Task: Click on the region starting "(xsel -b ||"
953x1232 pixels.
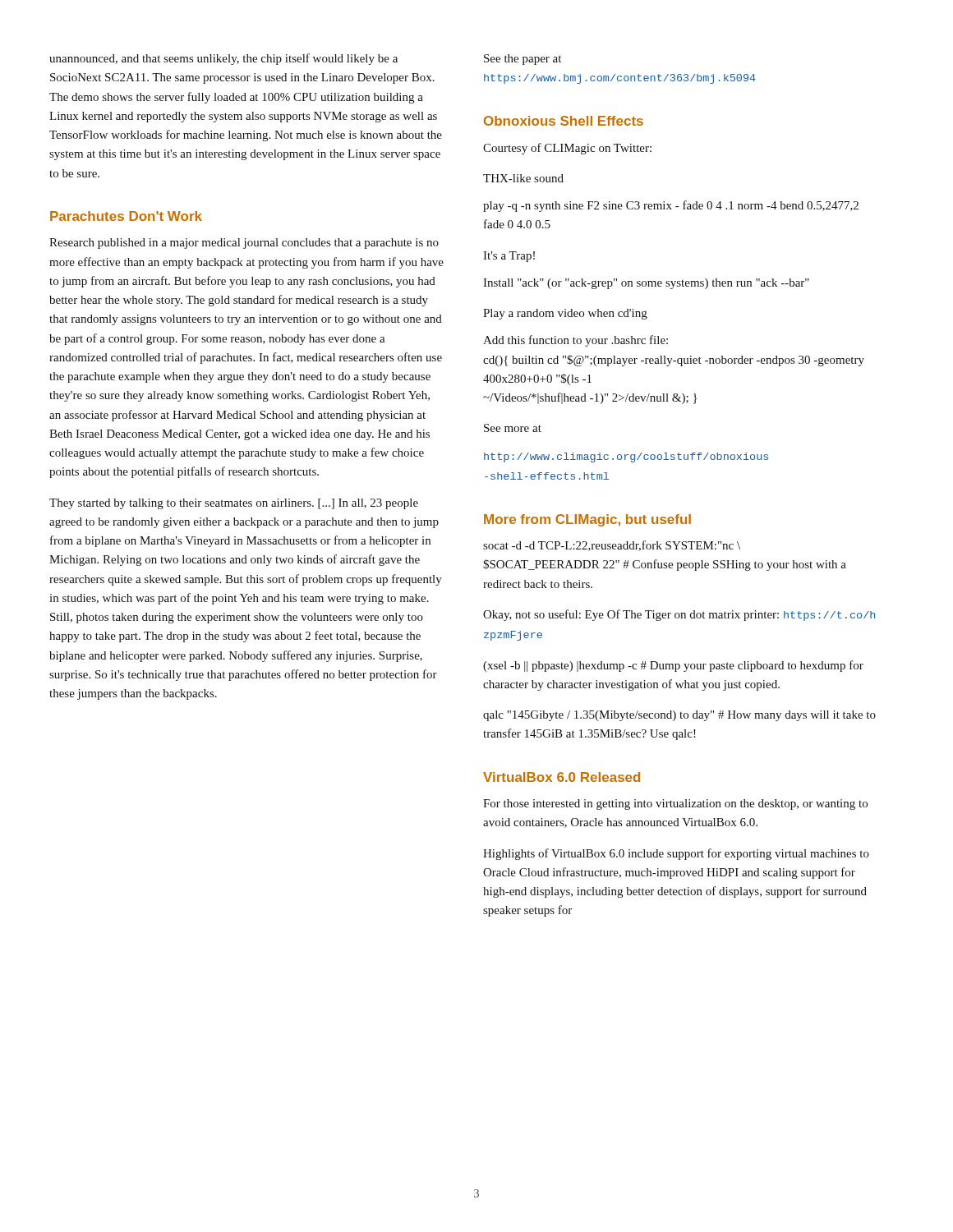Action: click(x=673, y=675)
